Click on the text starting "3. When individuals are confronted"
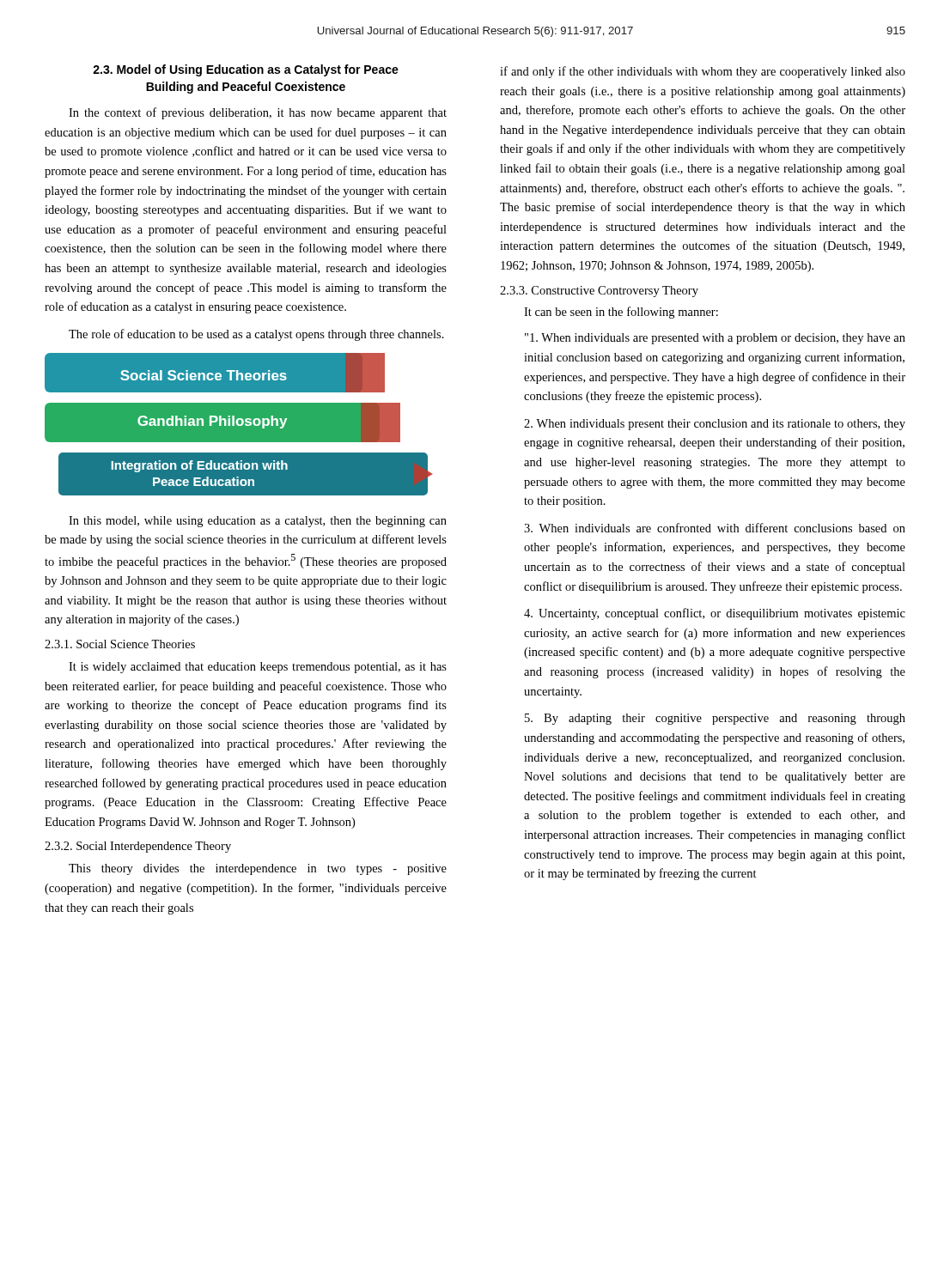 tap(715, 557)
